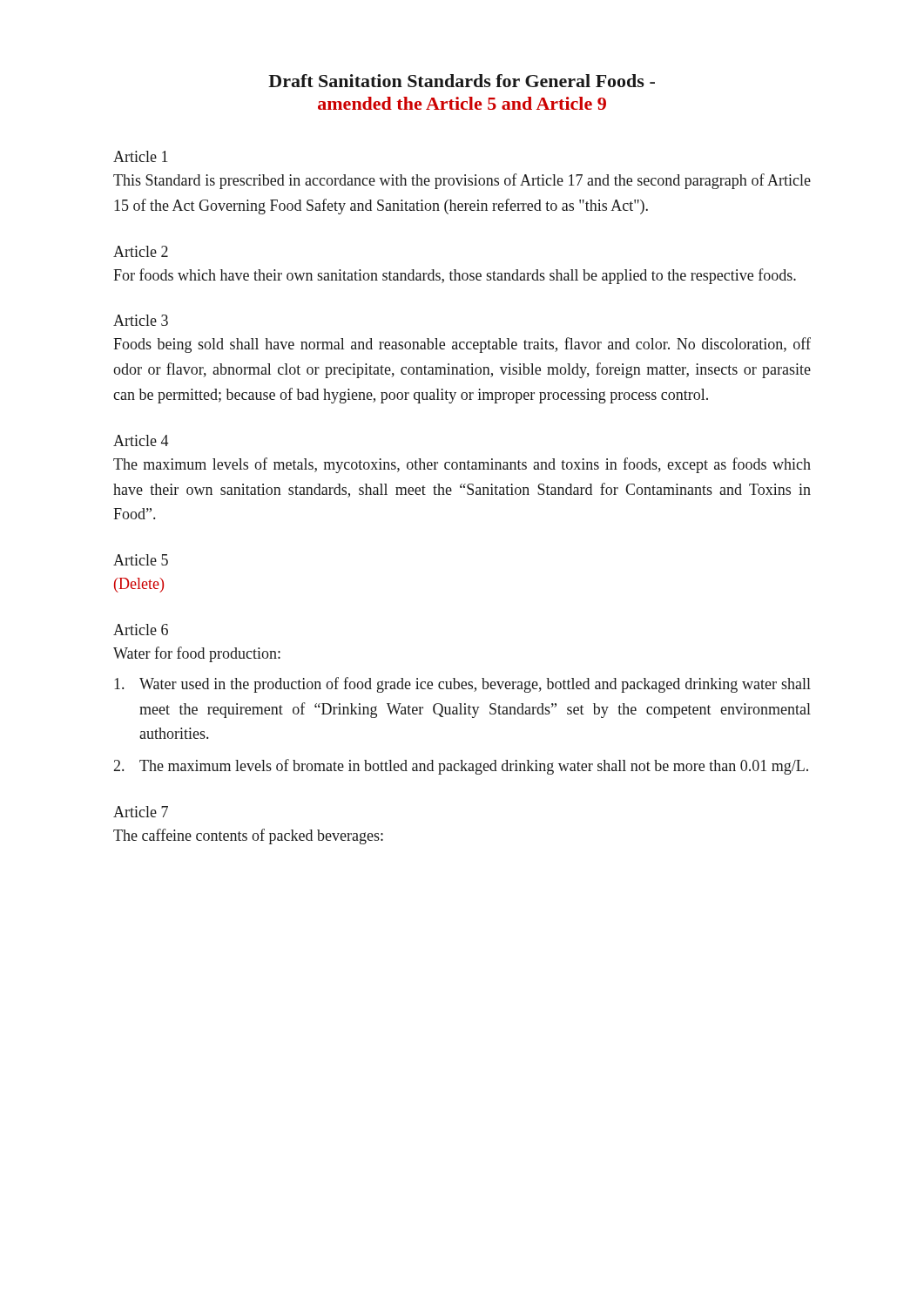Click the passage that begins "The caffeine contents of packed"

(x=249, y=836)
